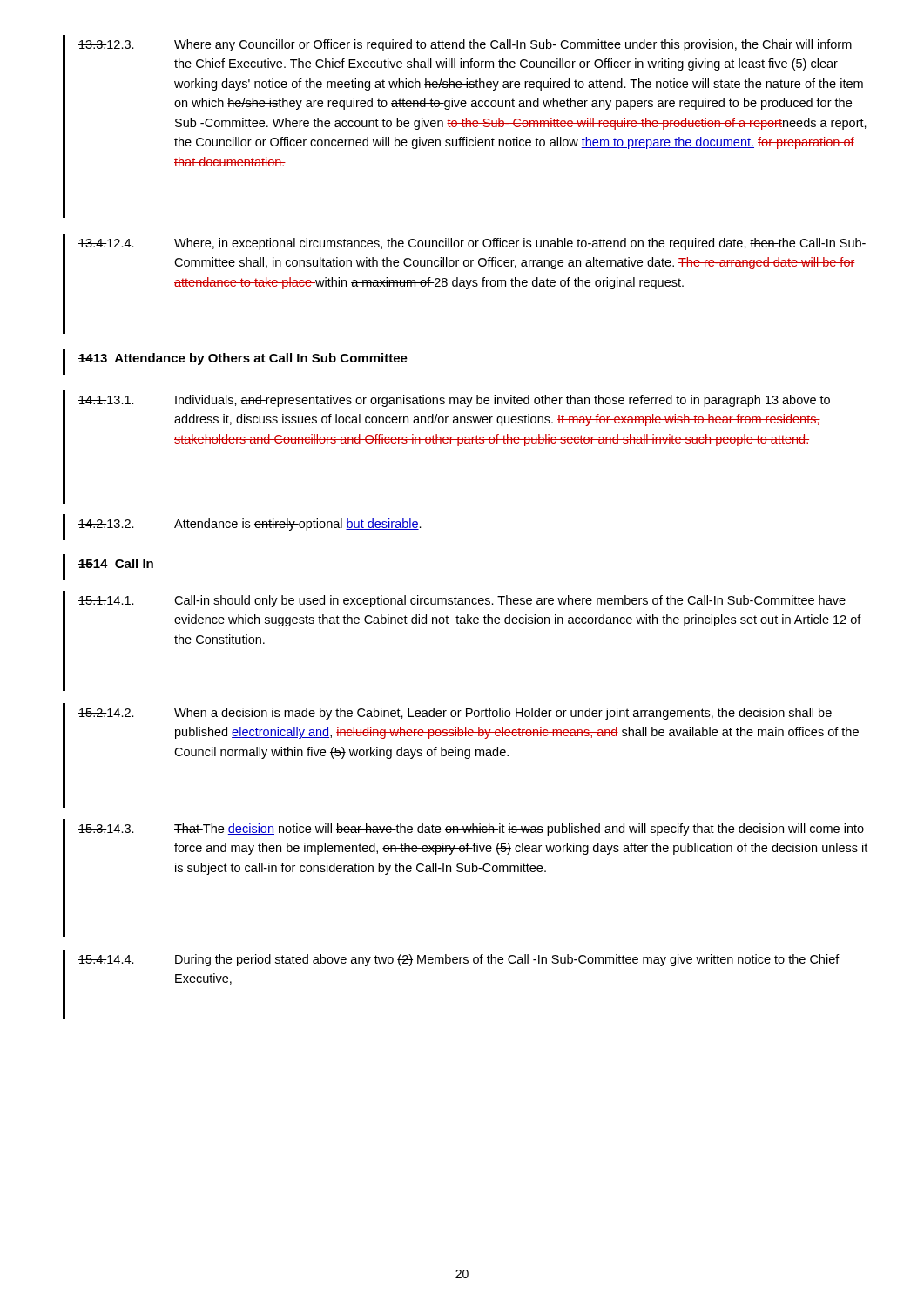Click the passage that begins "14.1.13.1. Individuals, and representatives or organisations"

[x=475, y=420]
